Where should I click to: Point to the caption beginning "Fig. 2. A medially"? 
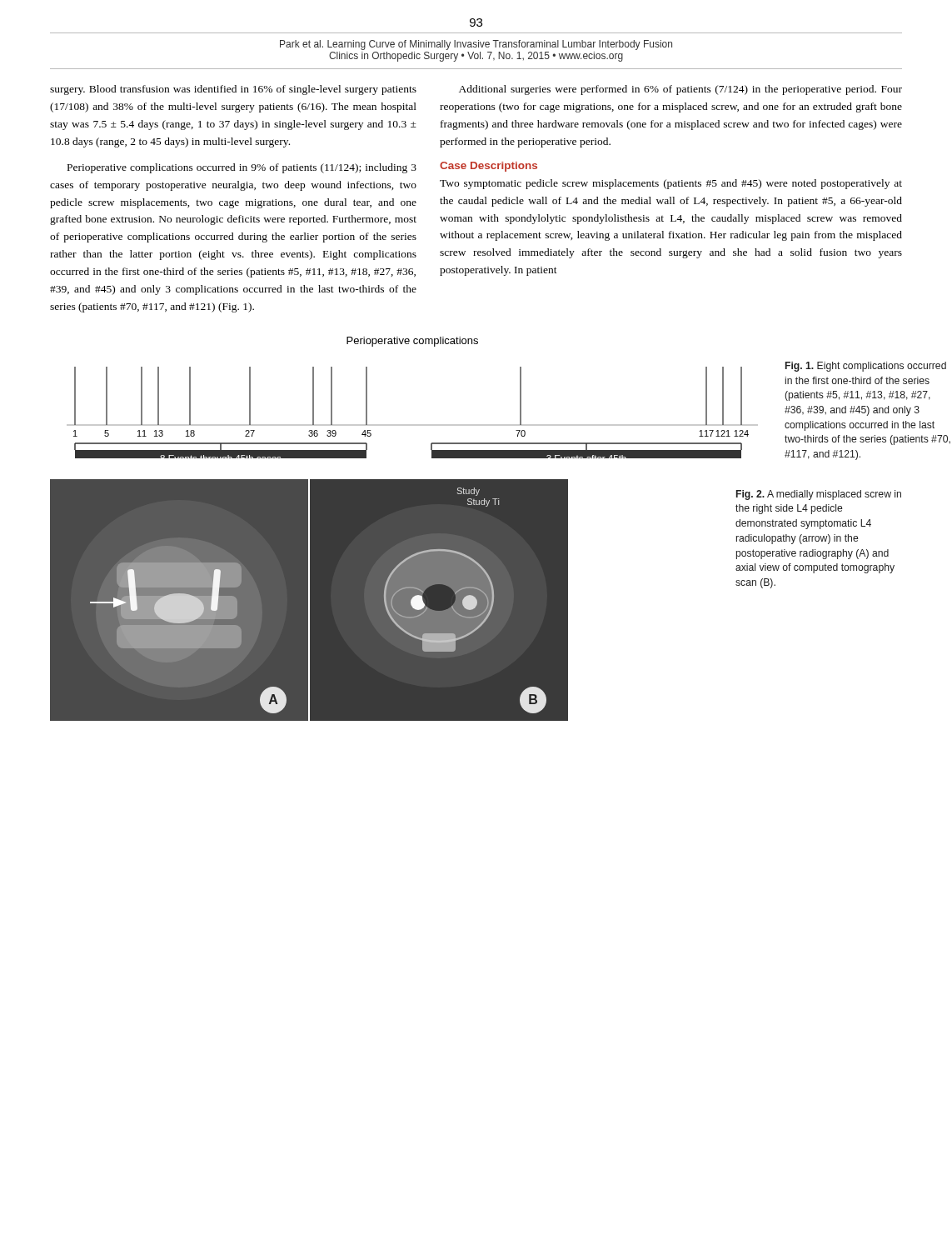coord(819,538)
